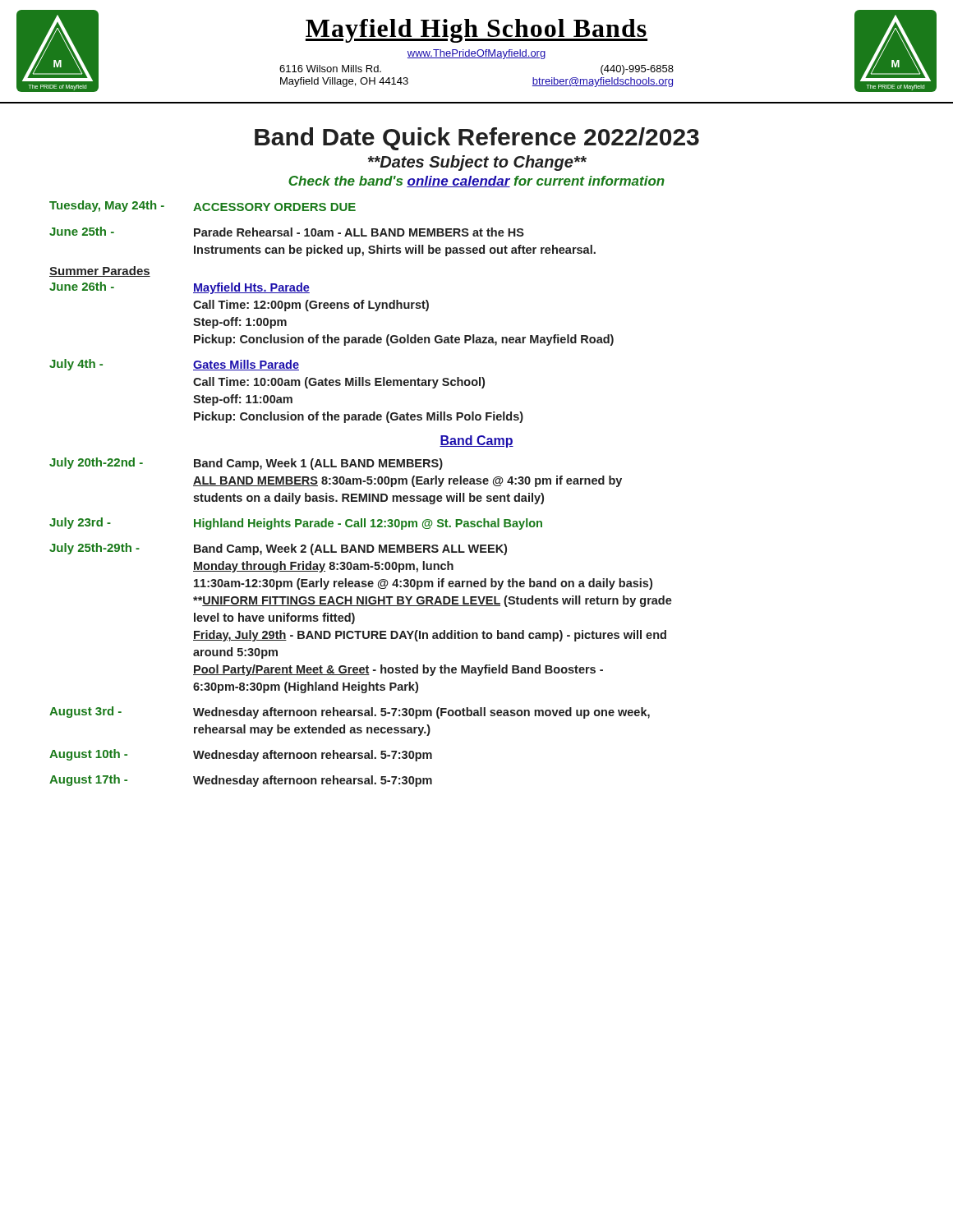This screenshot has height=1232, width=953.
Task: Locate the list item with the text "August 10th - Wednesday afternoon rehearsal. 5-7:30pm"
Action: point(241,755)
